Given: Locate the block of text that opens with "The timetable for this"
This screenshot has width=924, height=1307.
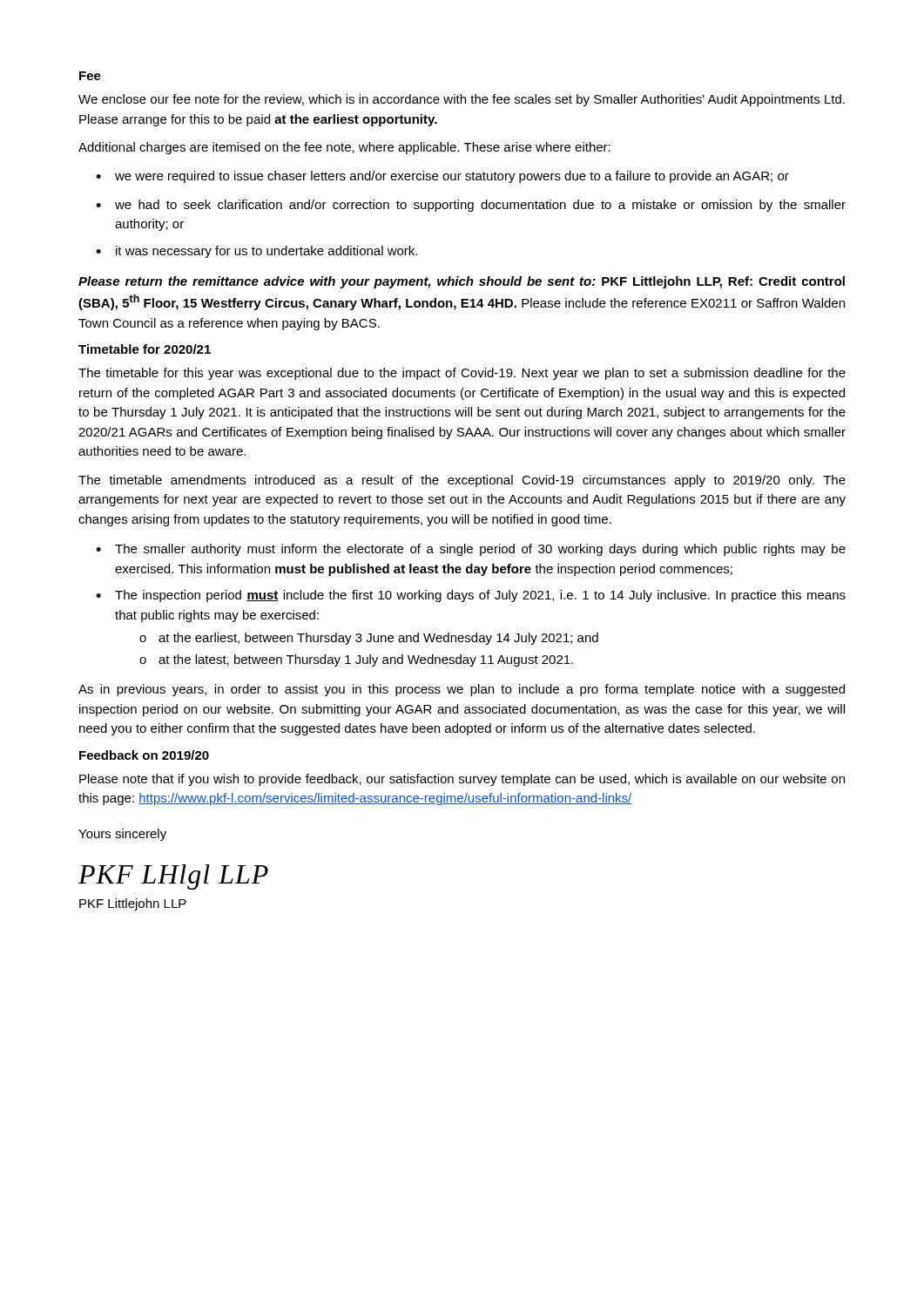Looking at the screenshot, I should coord(462,412).
